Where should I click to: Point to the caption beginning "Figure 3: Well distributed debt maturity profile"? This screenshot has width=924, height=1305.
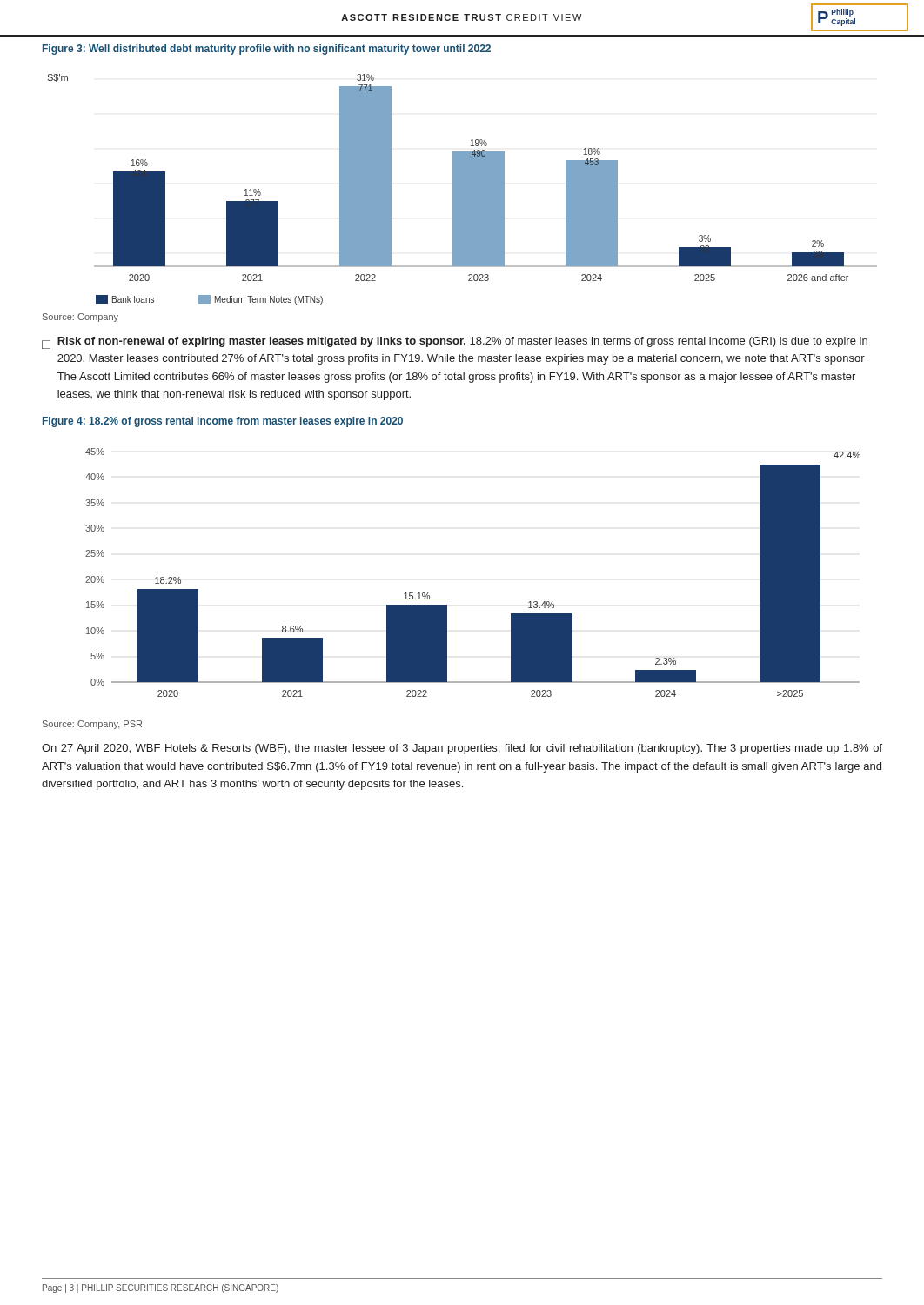266,49
